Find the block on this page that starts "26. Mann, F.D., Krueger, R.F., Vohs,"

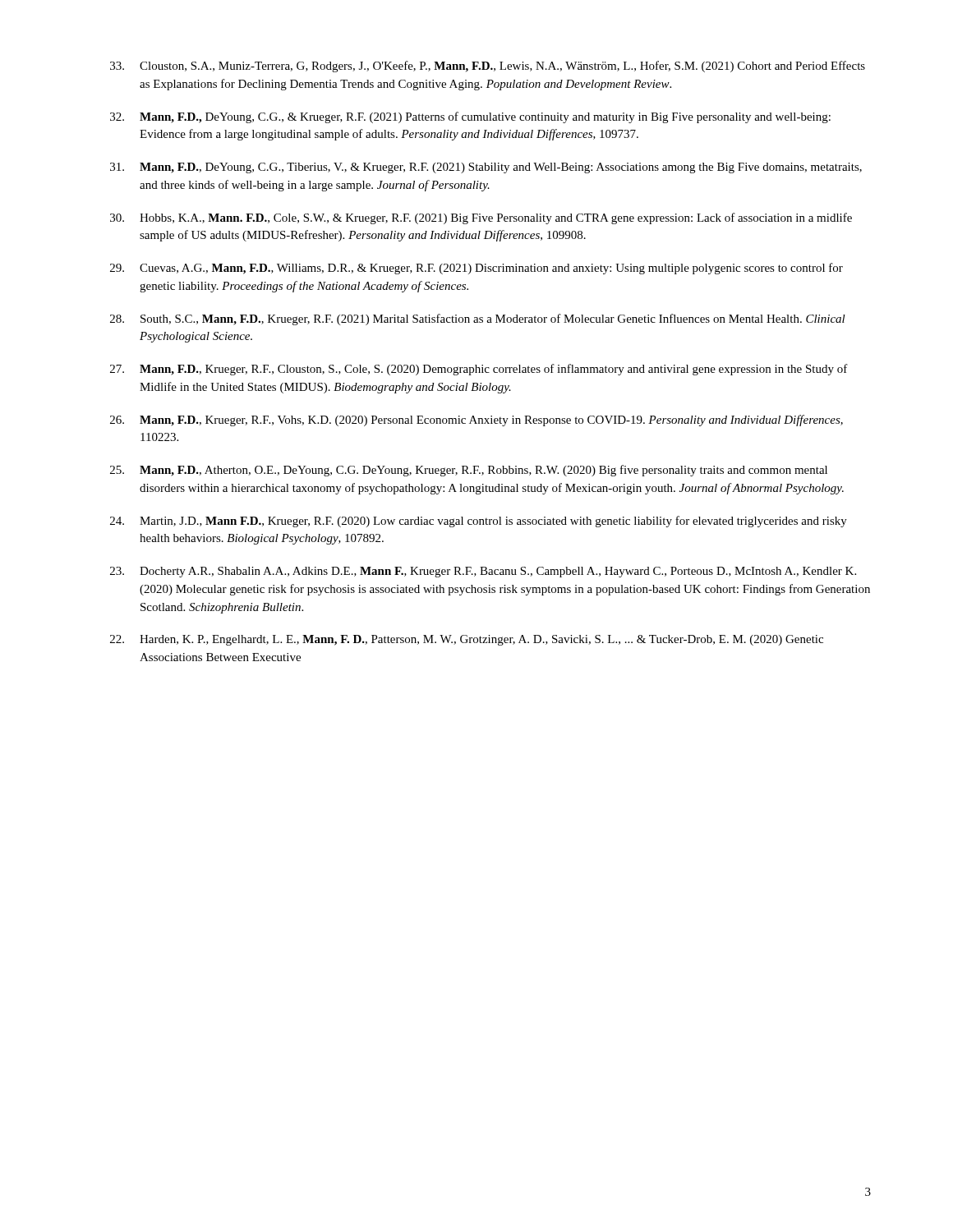click(x=476, y=429)
